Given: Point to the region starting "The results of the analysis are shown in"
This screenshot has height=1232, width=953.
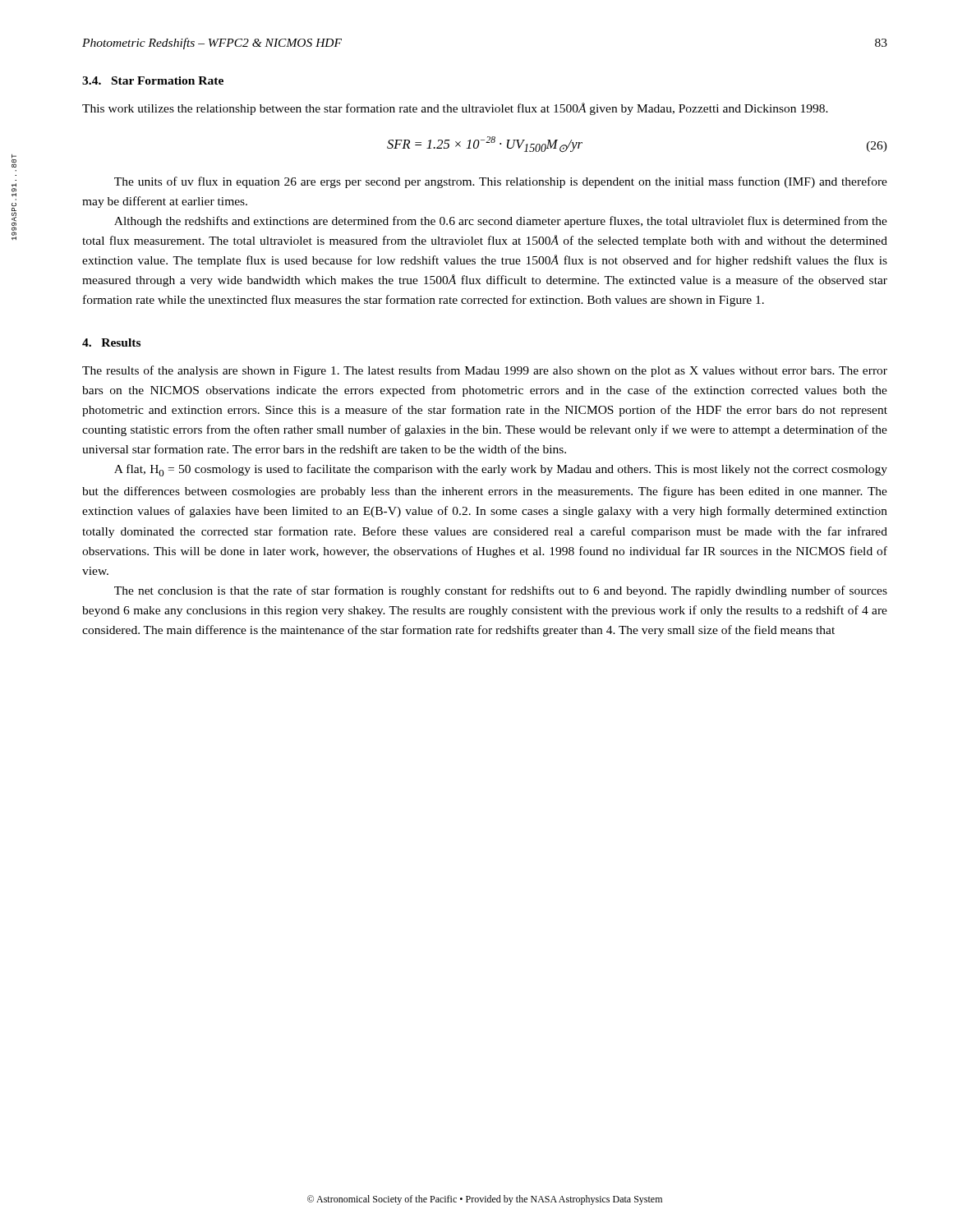Looking at the screenshot, I should pyautogui.click(x=485, y=500).
